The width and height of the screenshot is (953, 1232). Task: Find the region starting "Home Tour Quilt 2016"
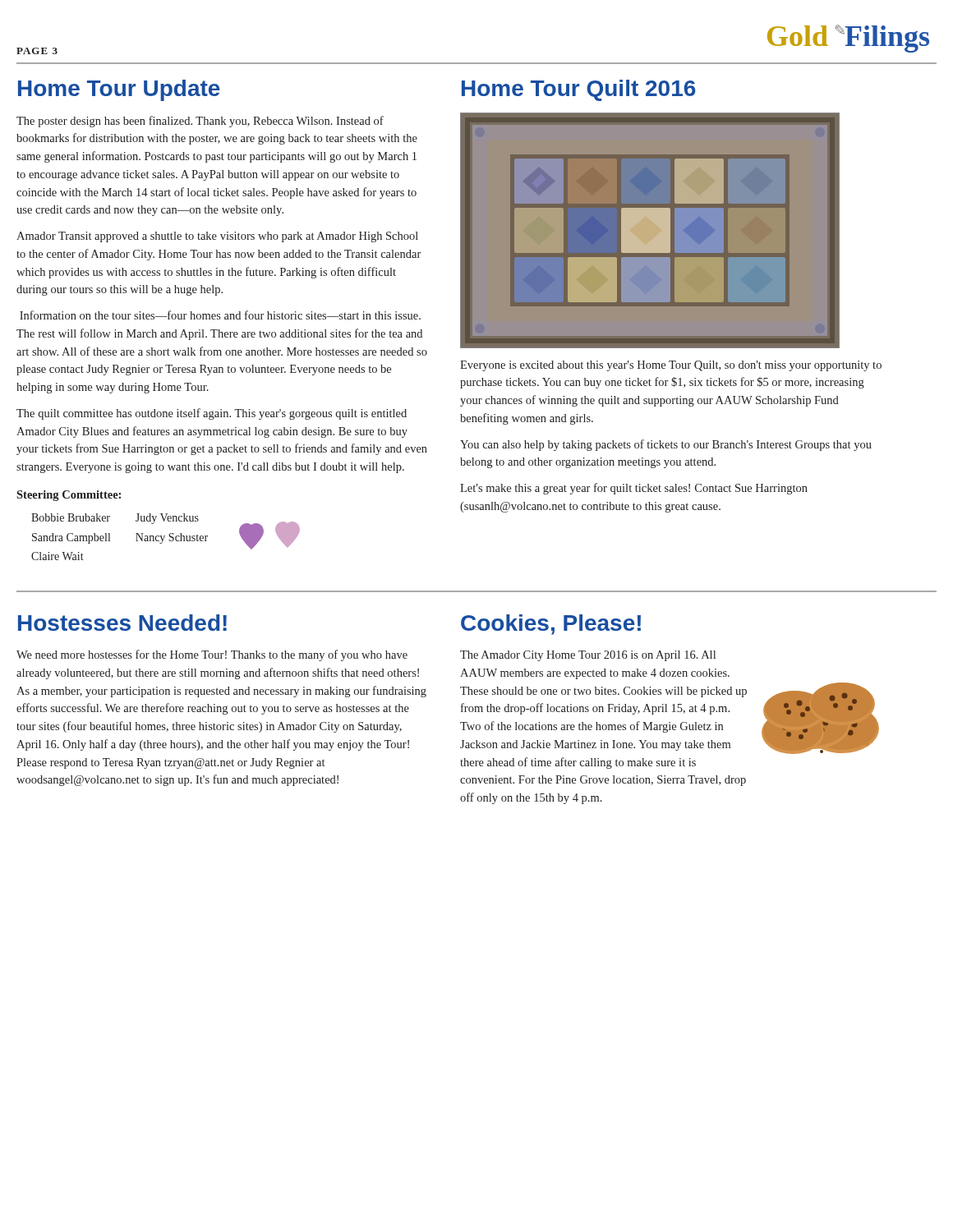pos(578,88)
